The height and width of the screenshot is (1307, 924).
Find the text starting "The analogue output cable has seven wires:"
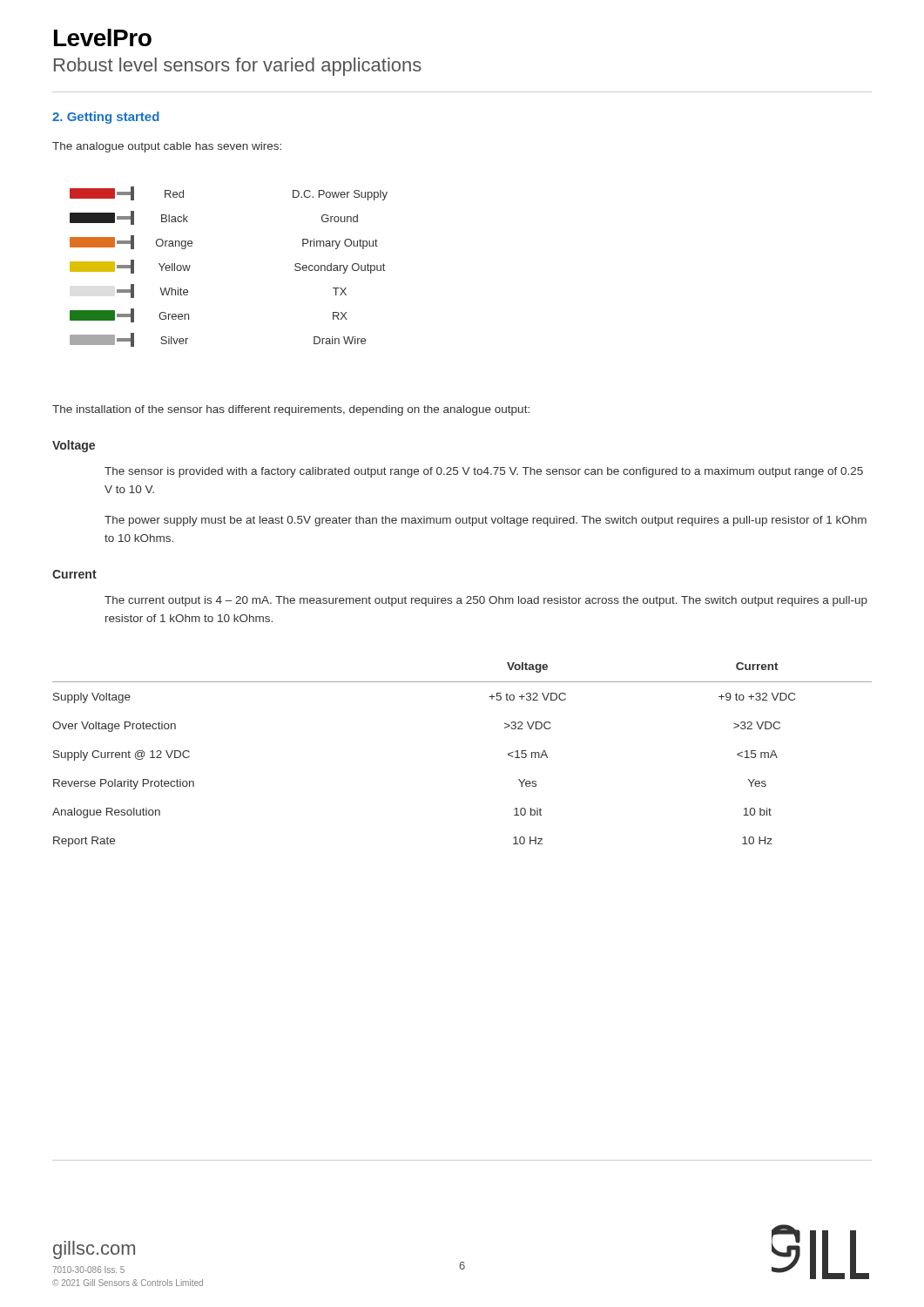point(167,146)
